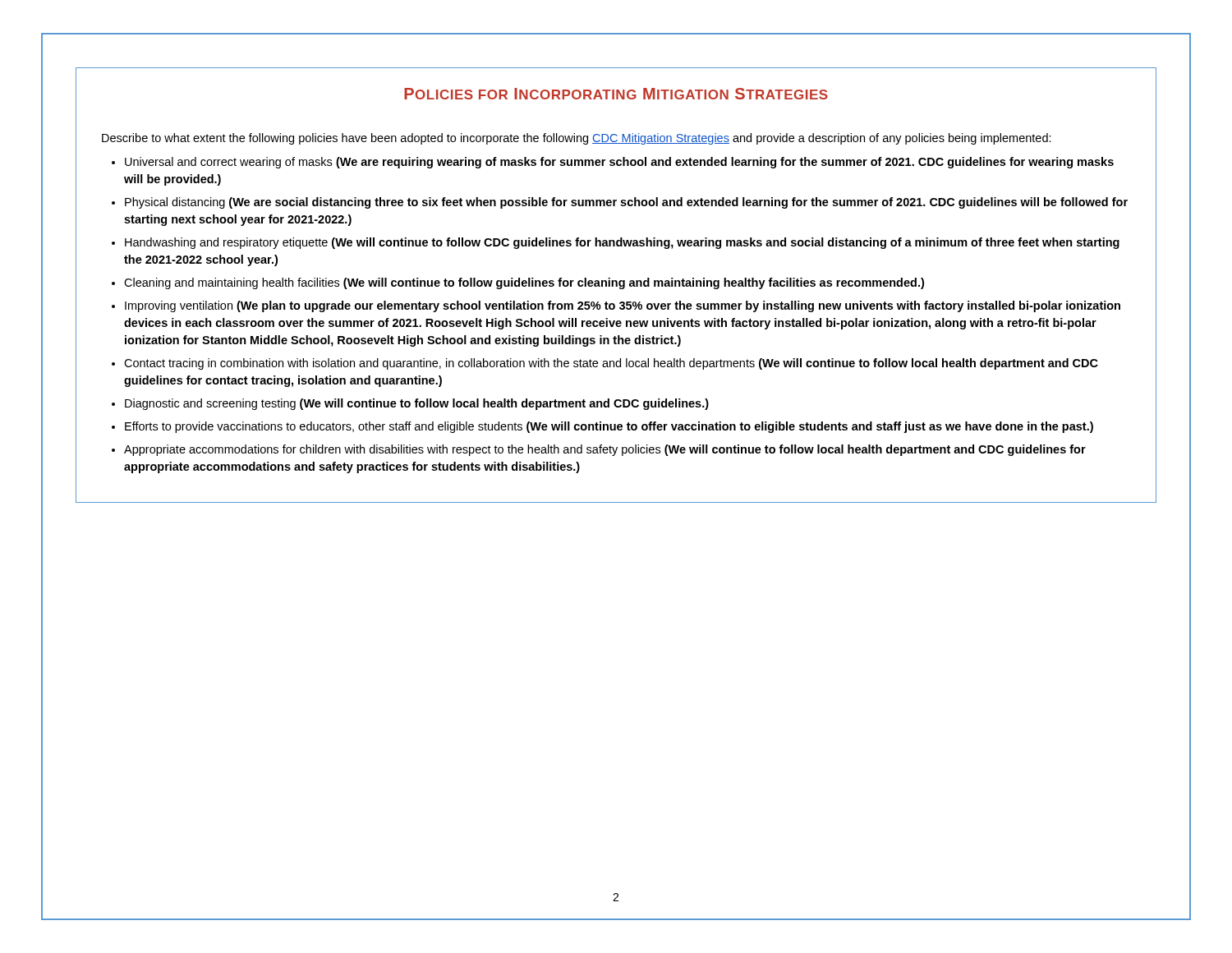Point to the block beginning "Appropriate accommodations for children"
The image size is (1232, 953).
click(x=605, y=458)
